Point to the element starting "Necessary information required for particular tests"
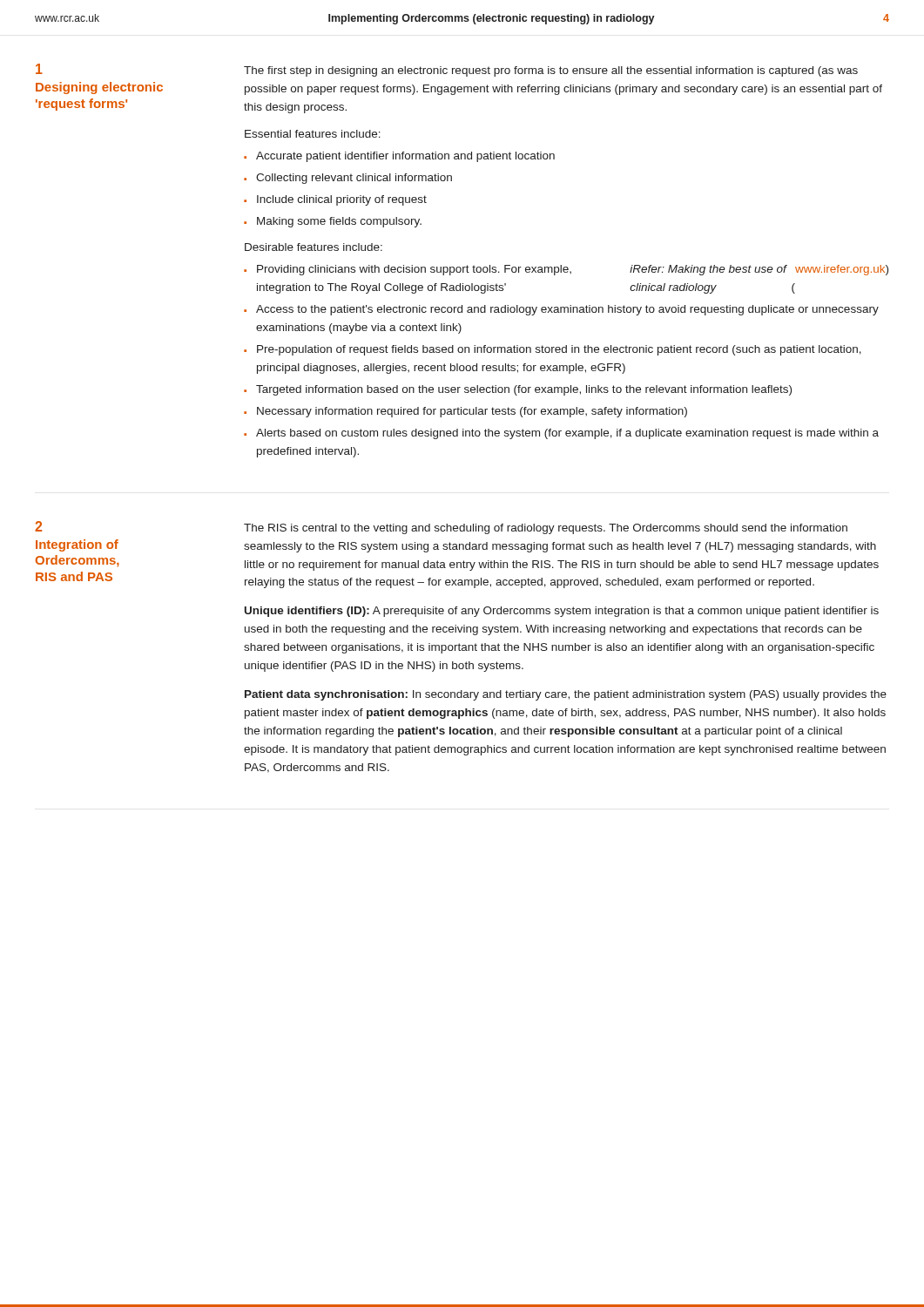 coord(472,411)
